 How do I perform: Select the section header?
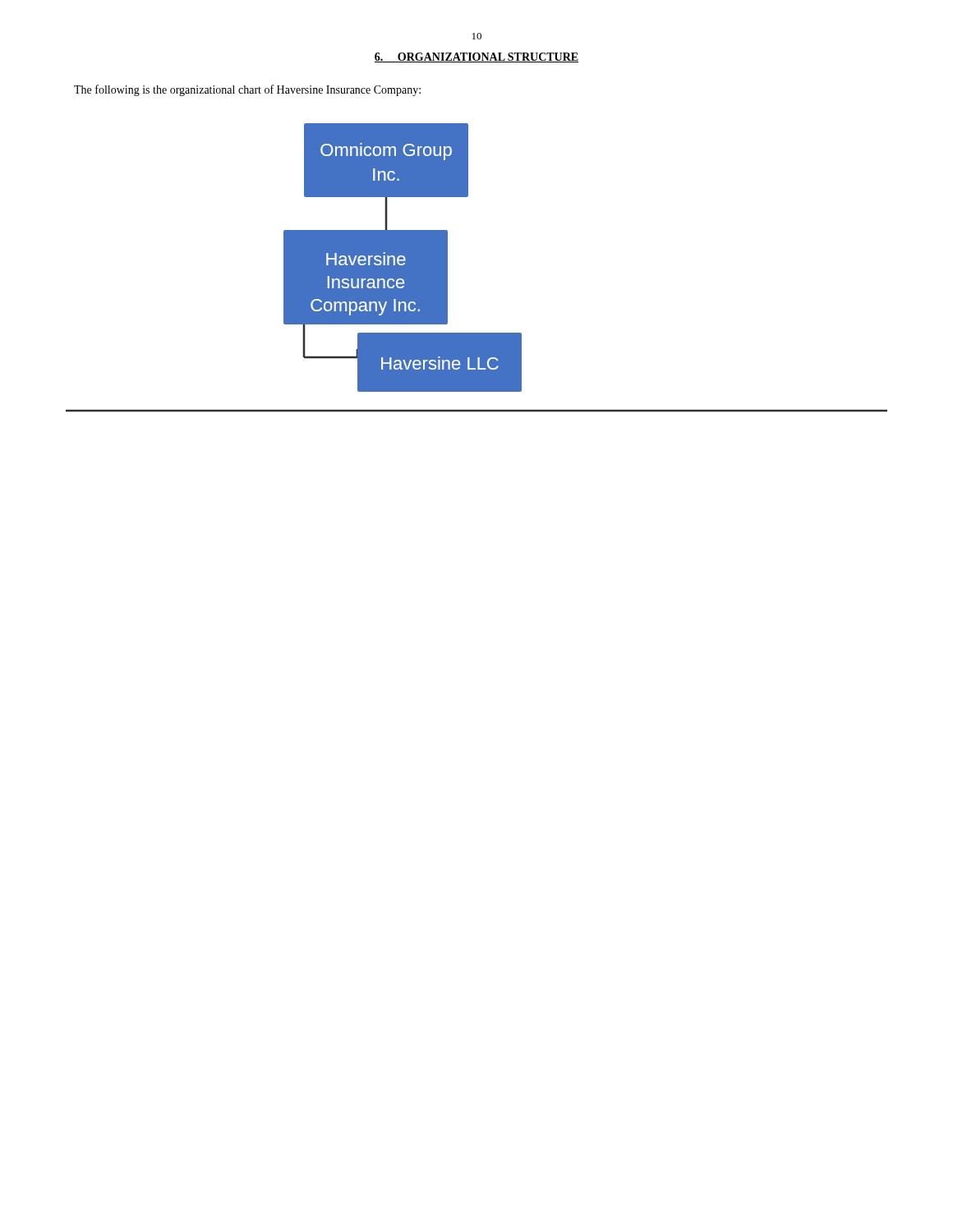[x=476, y=57]
